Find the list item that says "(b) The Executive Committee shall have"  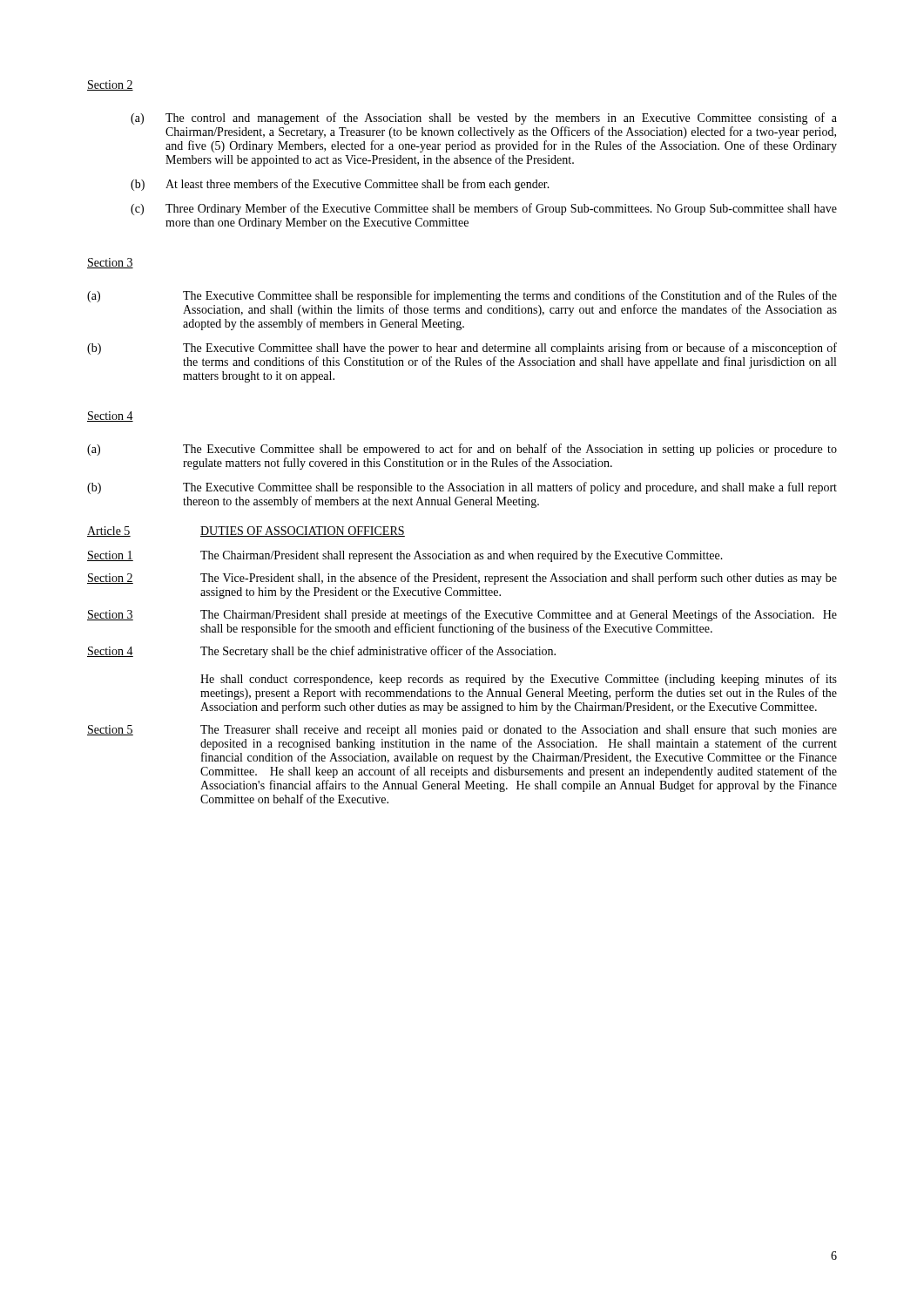tap(462, 362)
